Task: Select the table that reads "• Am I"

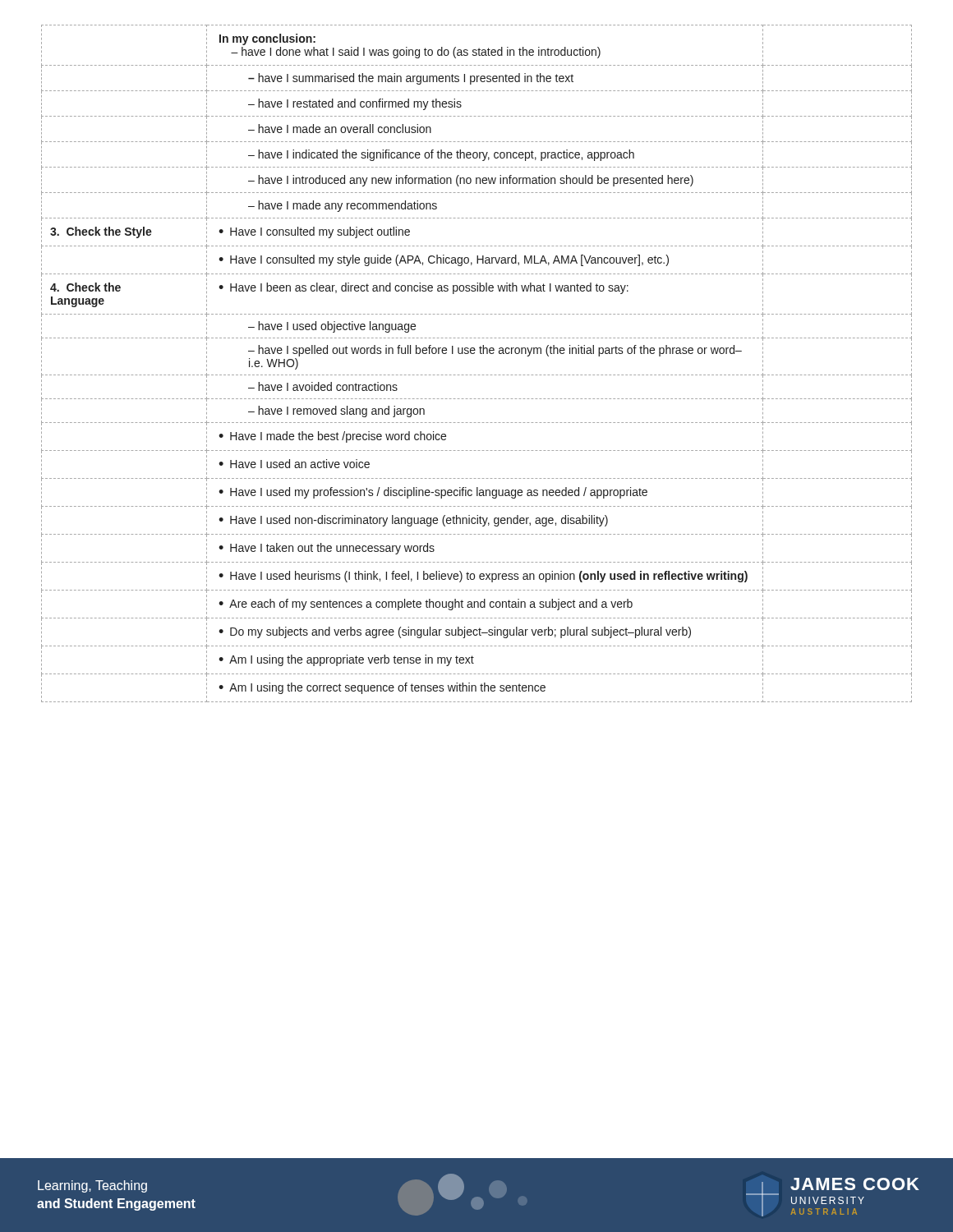Action: pyautogui.click(x=476, y=363)
